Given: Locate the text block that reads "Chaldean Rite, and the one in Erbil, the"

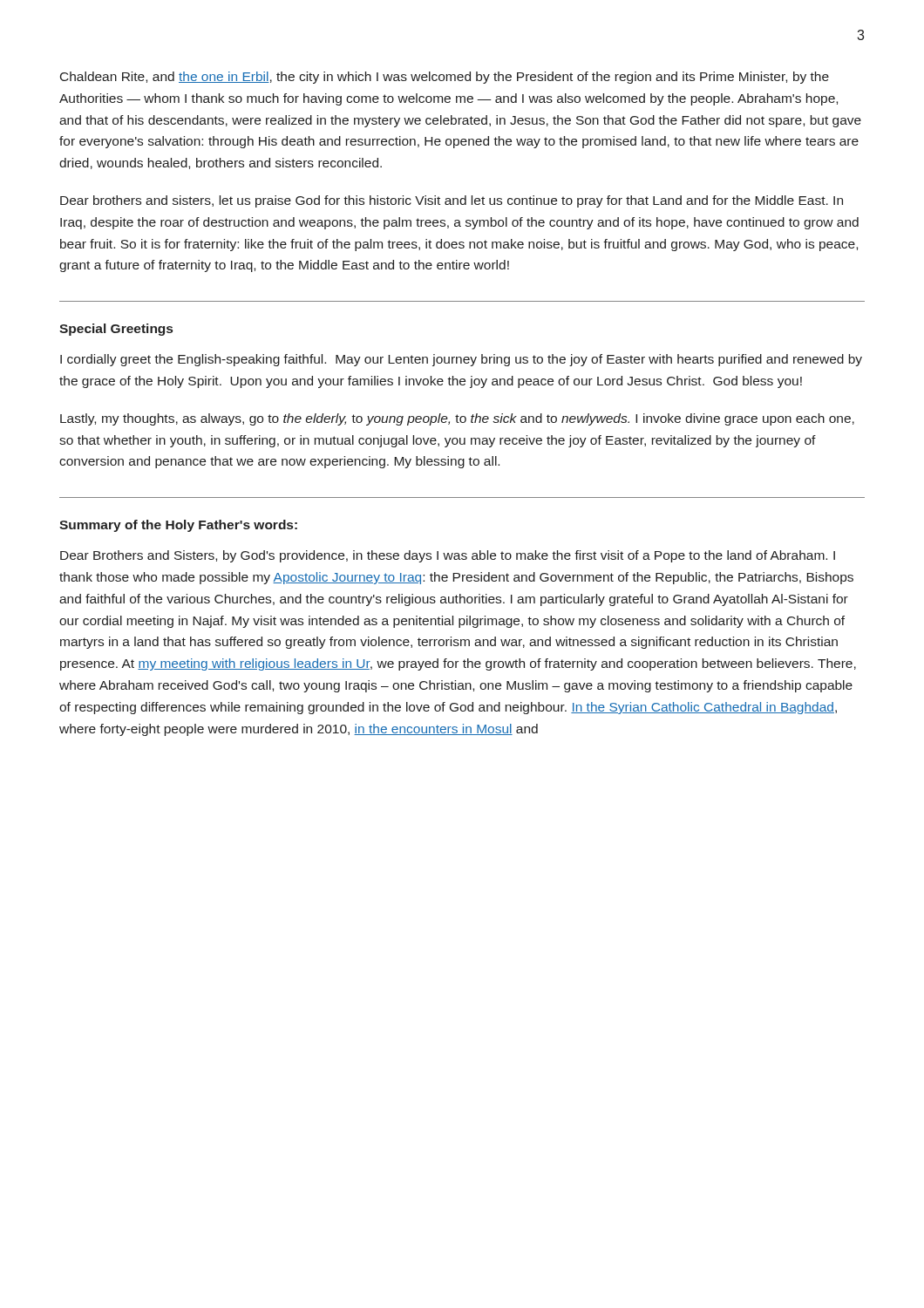Looking at the screenshot, I should 460,120.
